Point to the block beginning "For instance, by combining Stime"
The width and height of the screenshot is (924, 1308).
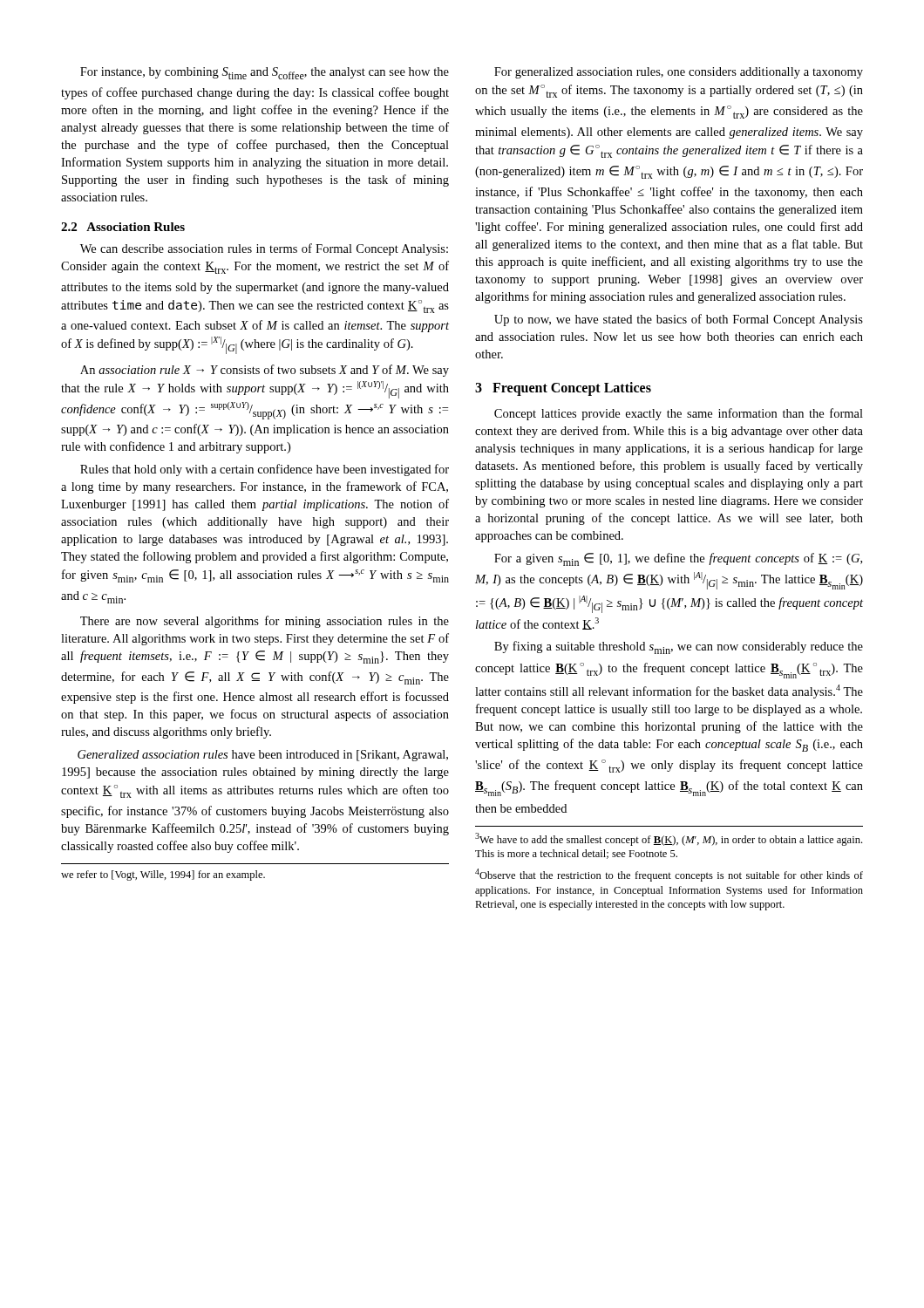[255, 134]
